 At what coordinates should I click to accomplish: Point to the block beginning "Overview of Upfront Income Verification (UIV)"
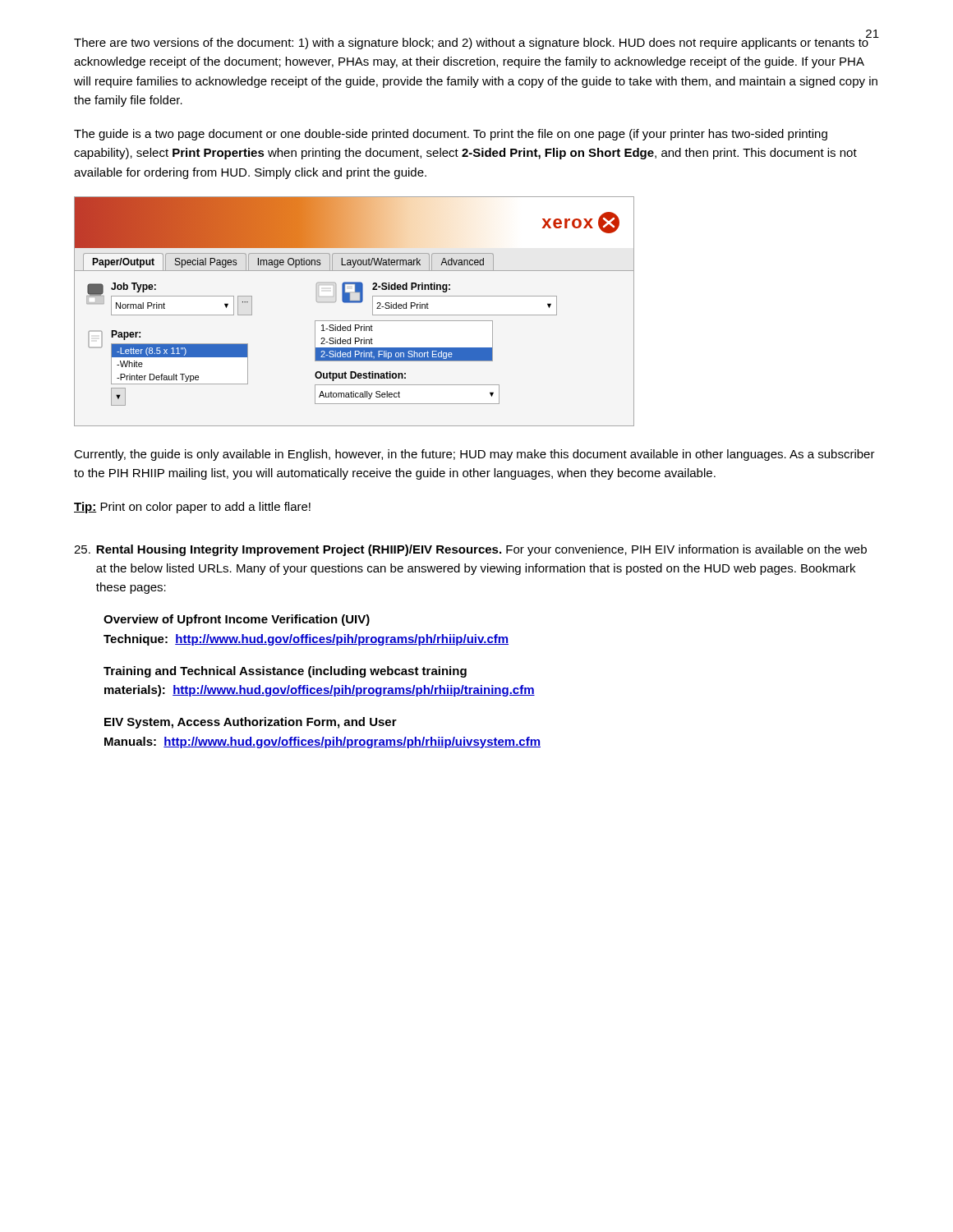(306, 629)
